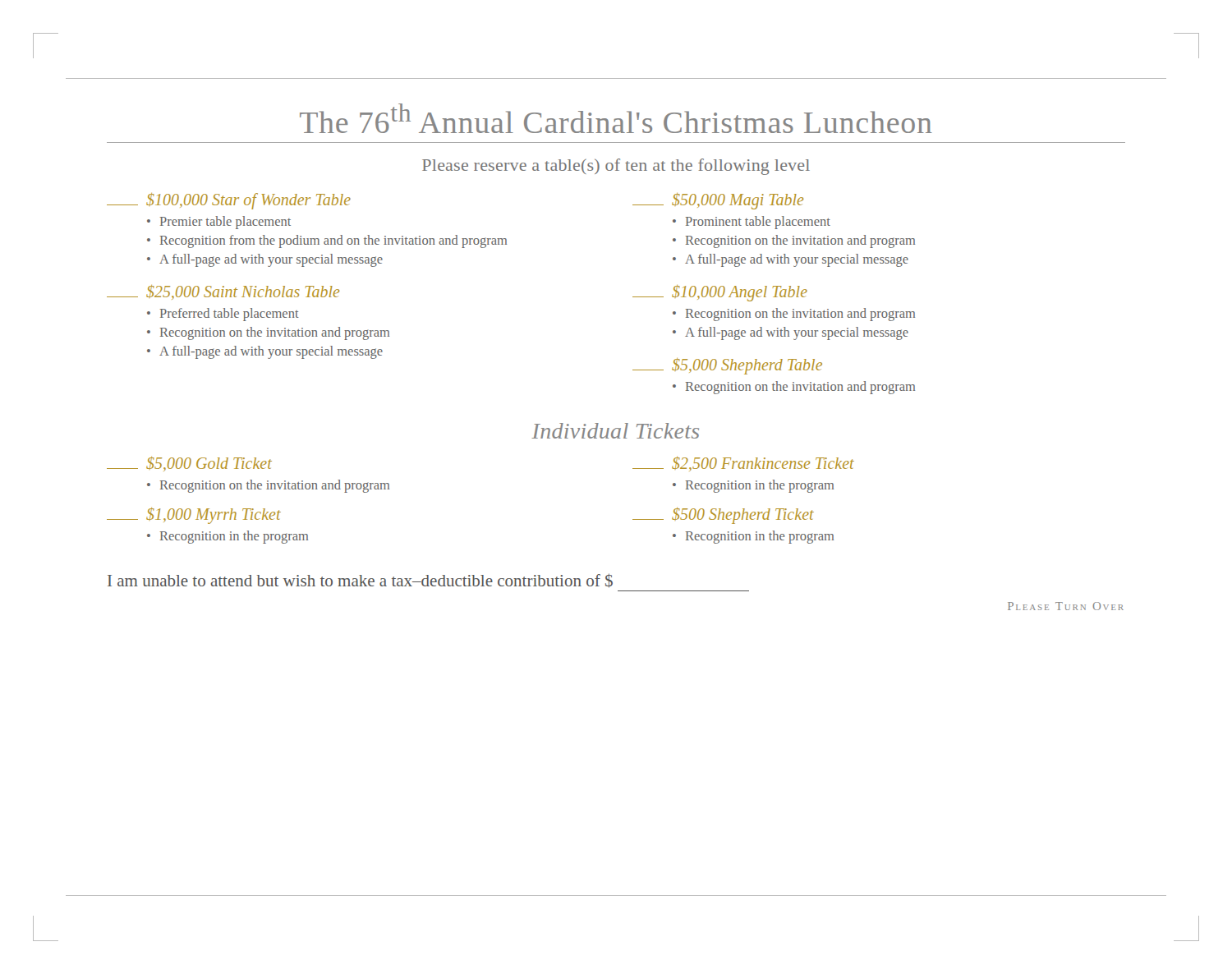Point to the block starting "$50,000 Magi Table"
The height and width of the screenshot is (974, 1232).
879,229
